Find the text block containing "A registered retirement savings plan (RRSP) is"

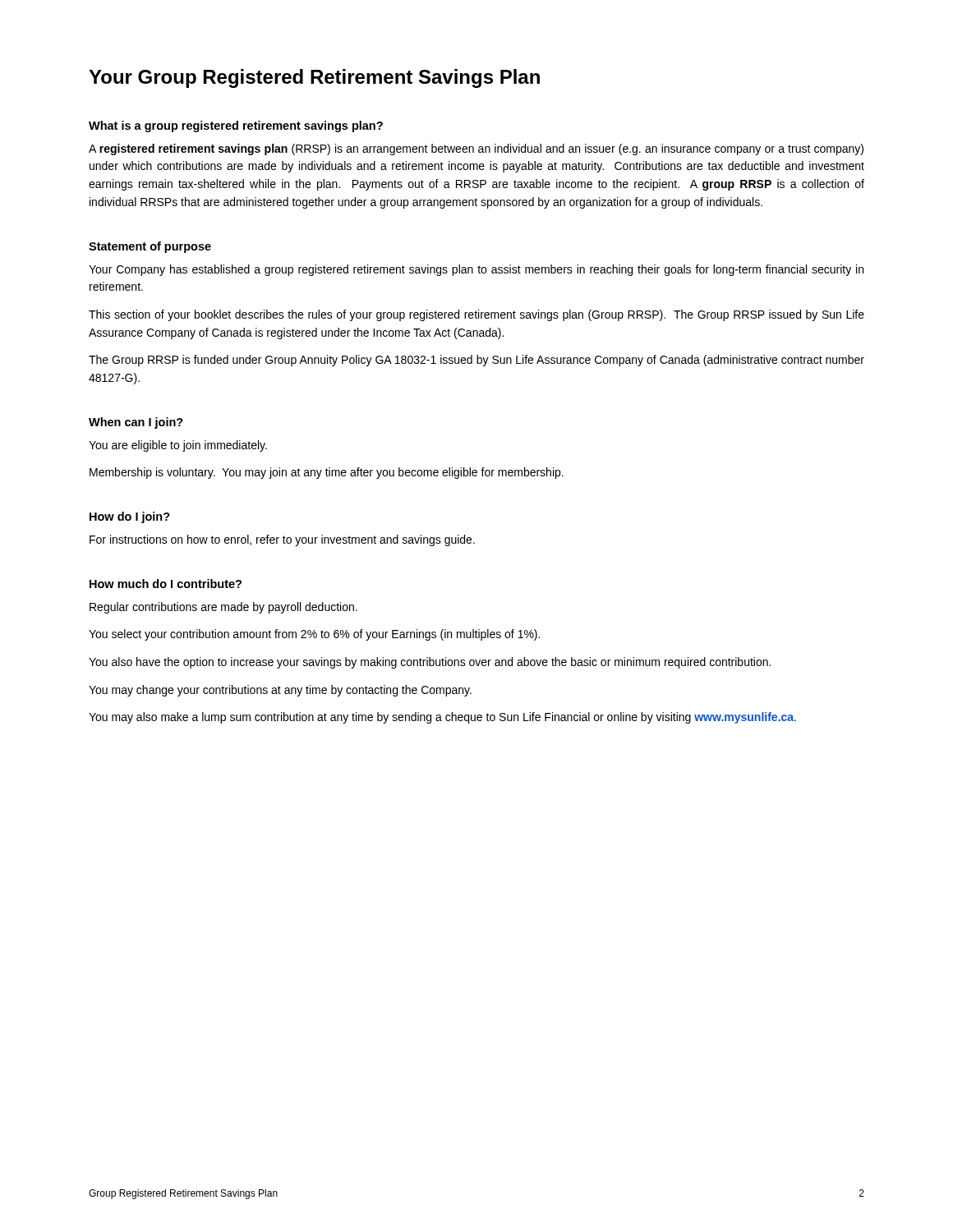pos(476,175)
